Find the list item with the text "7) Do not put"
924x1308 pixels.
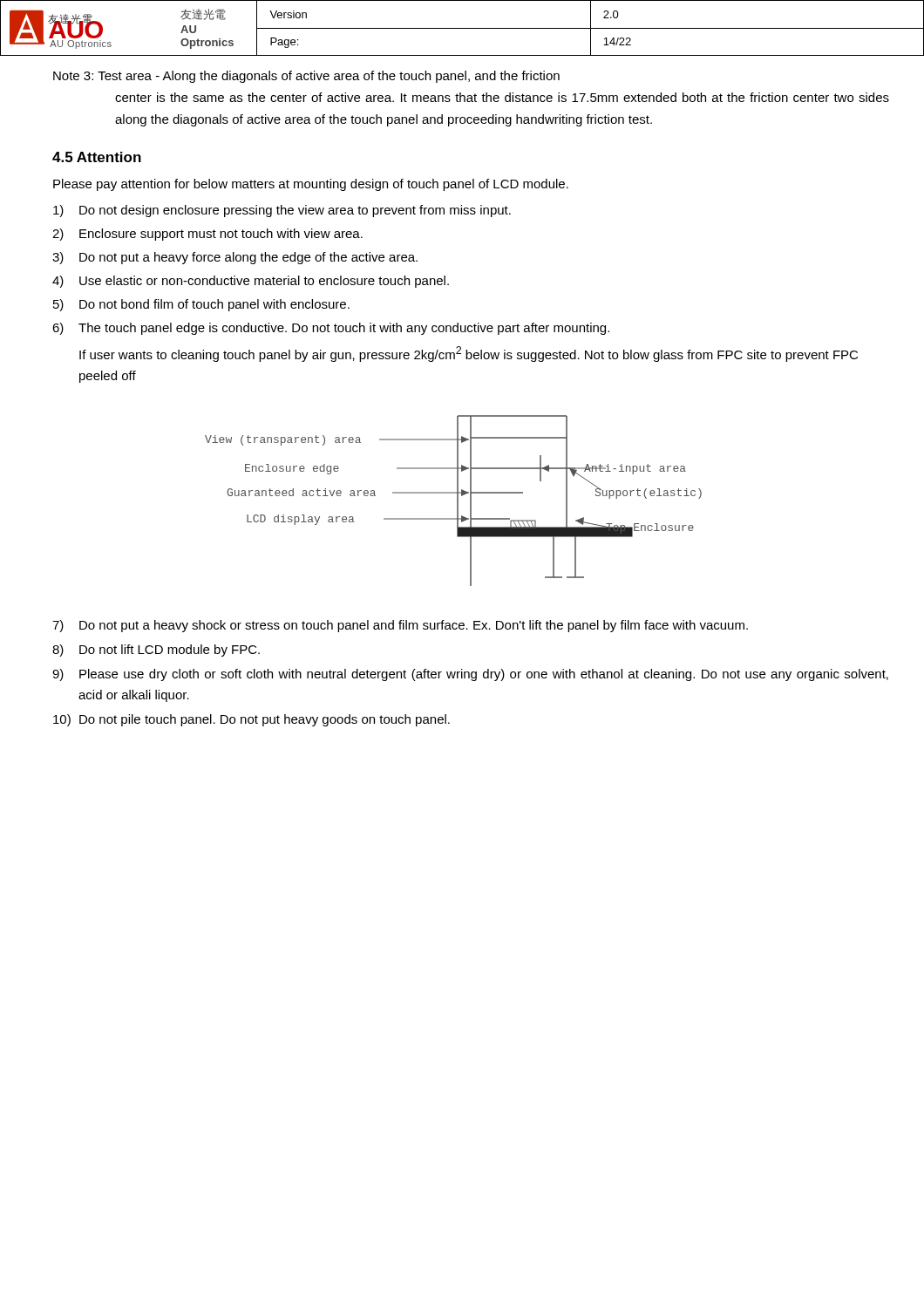(401, 625)
